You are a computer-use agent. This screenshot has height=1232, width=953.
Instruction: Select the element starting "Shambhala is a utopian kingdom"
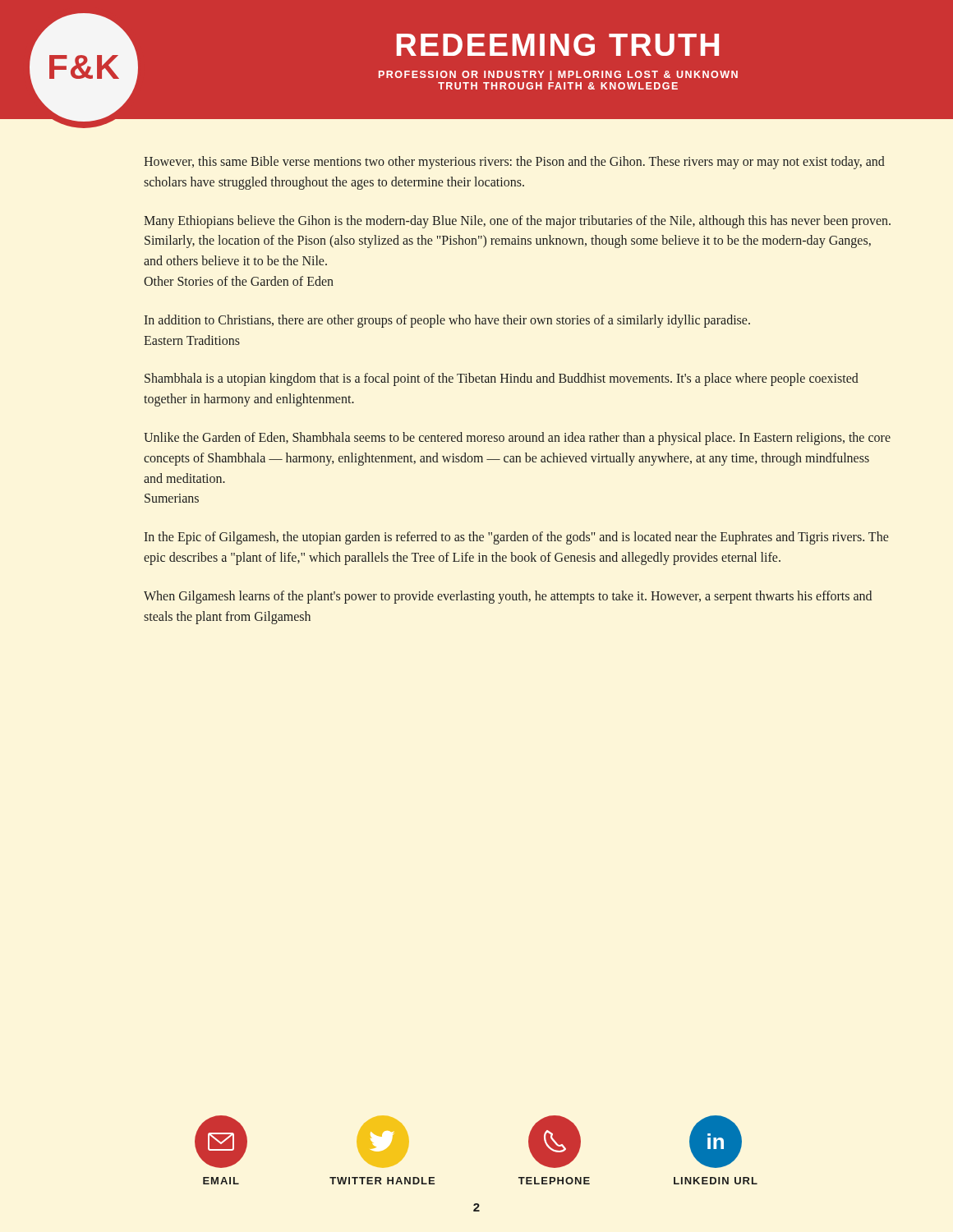coord(501,389)
